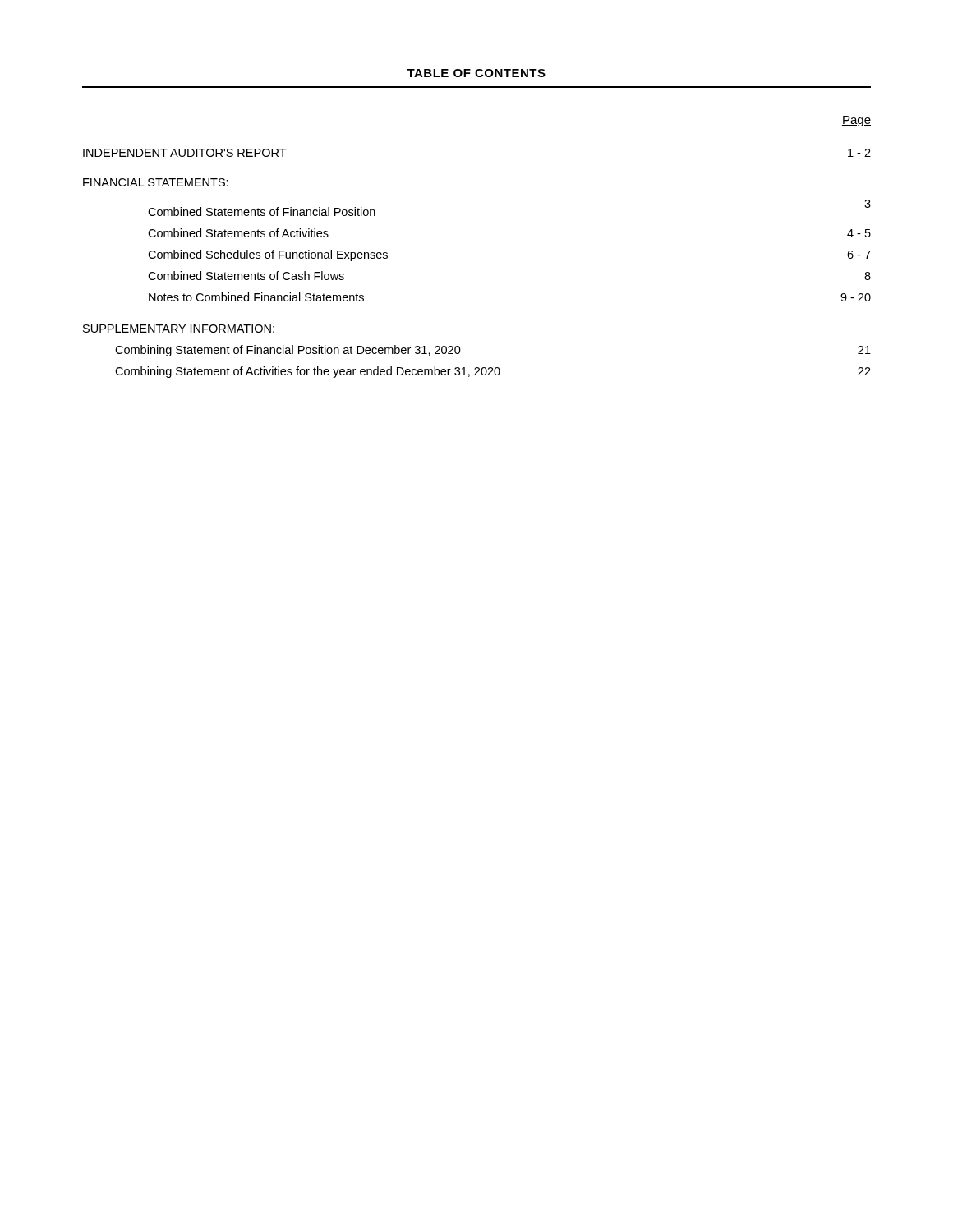Click on the text starting "FINANCIAL STATEMENTS:"
Viewport: 953px width, 1232px height.
point(156,182)
